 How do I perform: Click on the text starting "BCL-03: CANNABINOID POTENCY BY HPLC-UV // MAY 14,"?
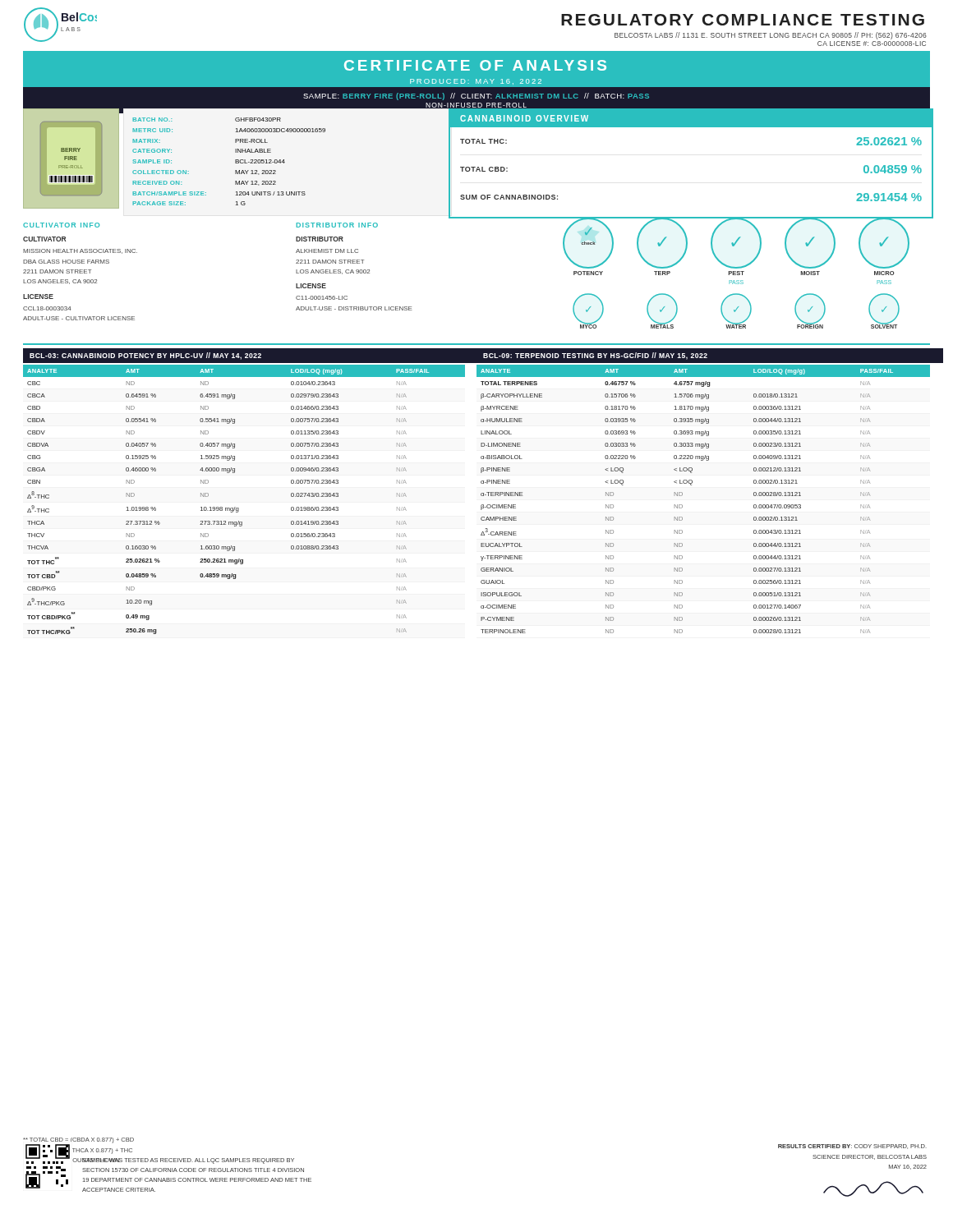pyautogui.click(x=146, y=356)
